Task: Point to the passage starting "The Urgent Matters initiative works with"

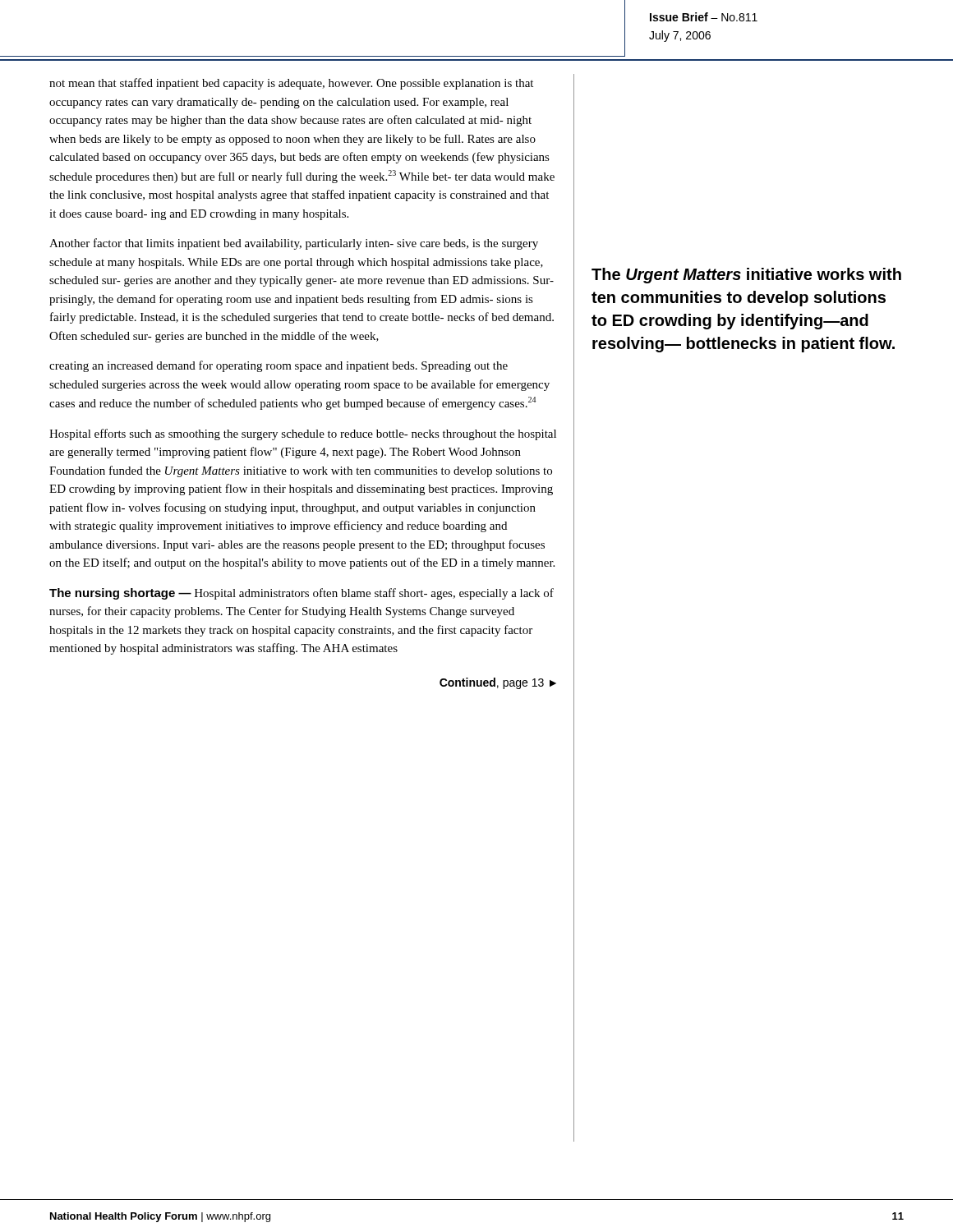Action: pyautogui.click(x=747, y=309)
